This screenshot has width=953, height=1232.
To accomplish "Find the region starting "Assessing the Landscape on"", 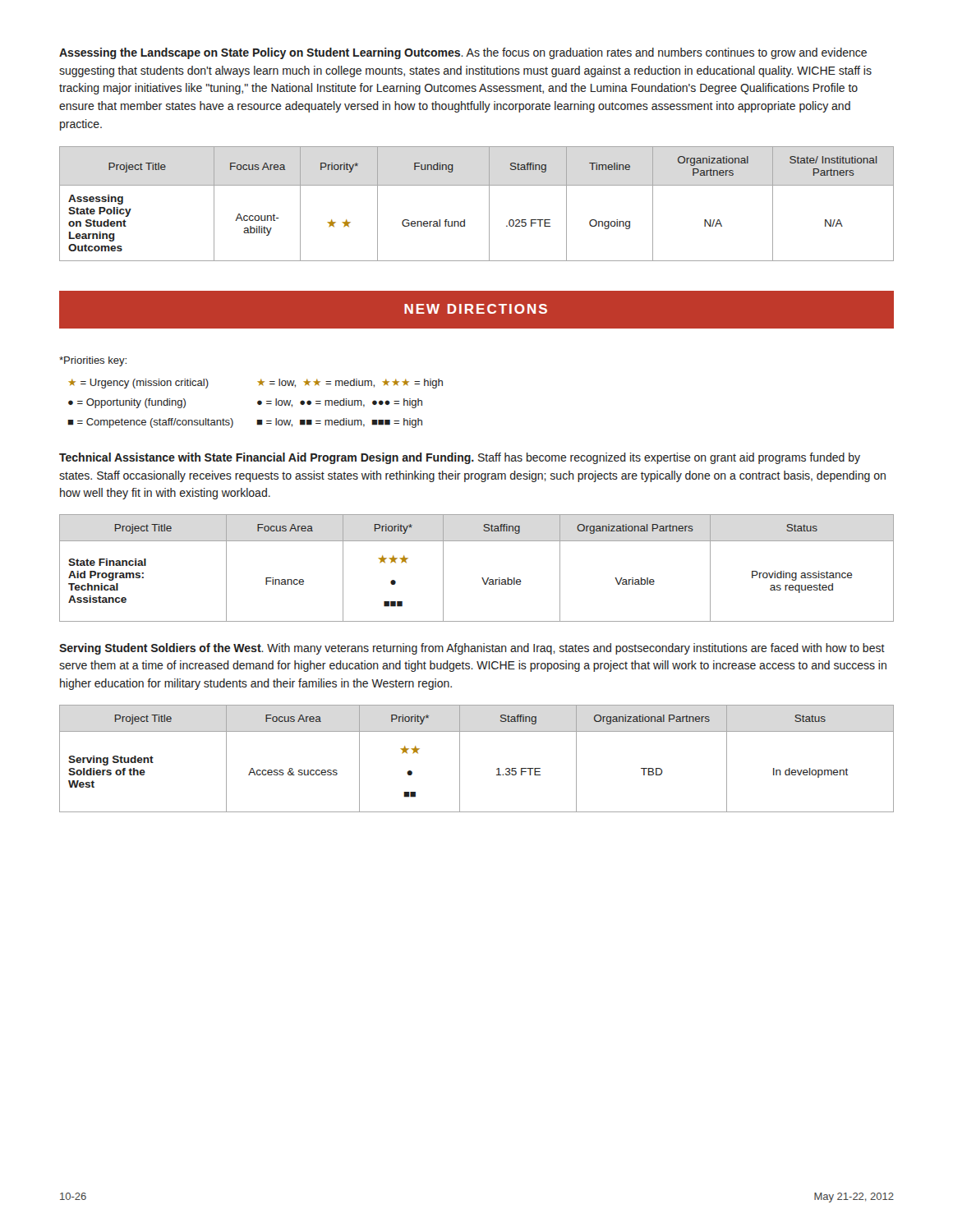I will pyautogui.click(x=465, y=88).
